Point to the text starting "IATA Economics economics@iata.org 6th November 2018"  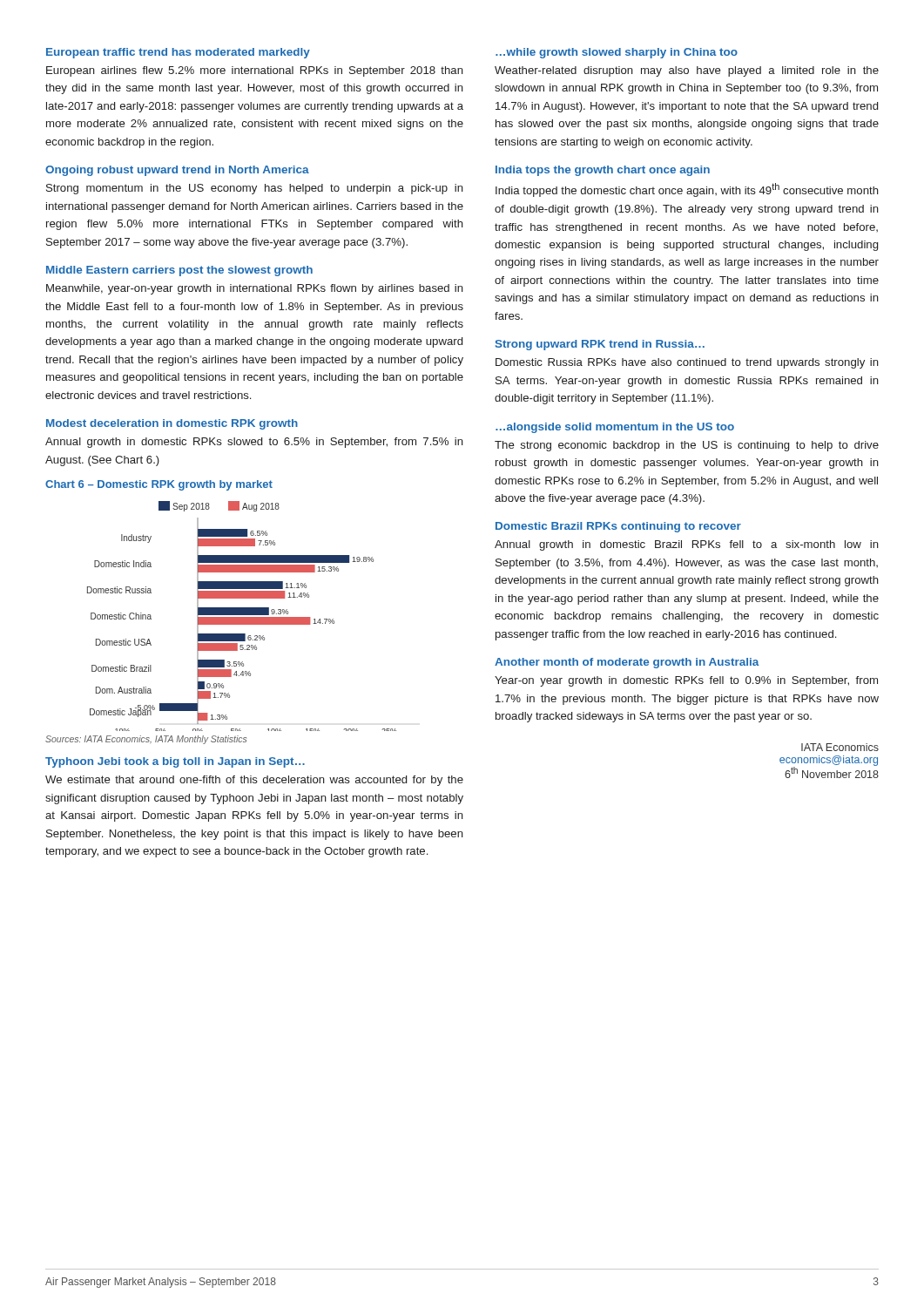click(829, 761)
